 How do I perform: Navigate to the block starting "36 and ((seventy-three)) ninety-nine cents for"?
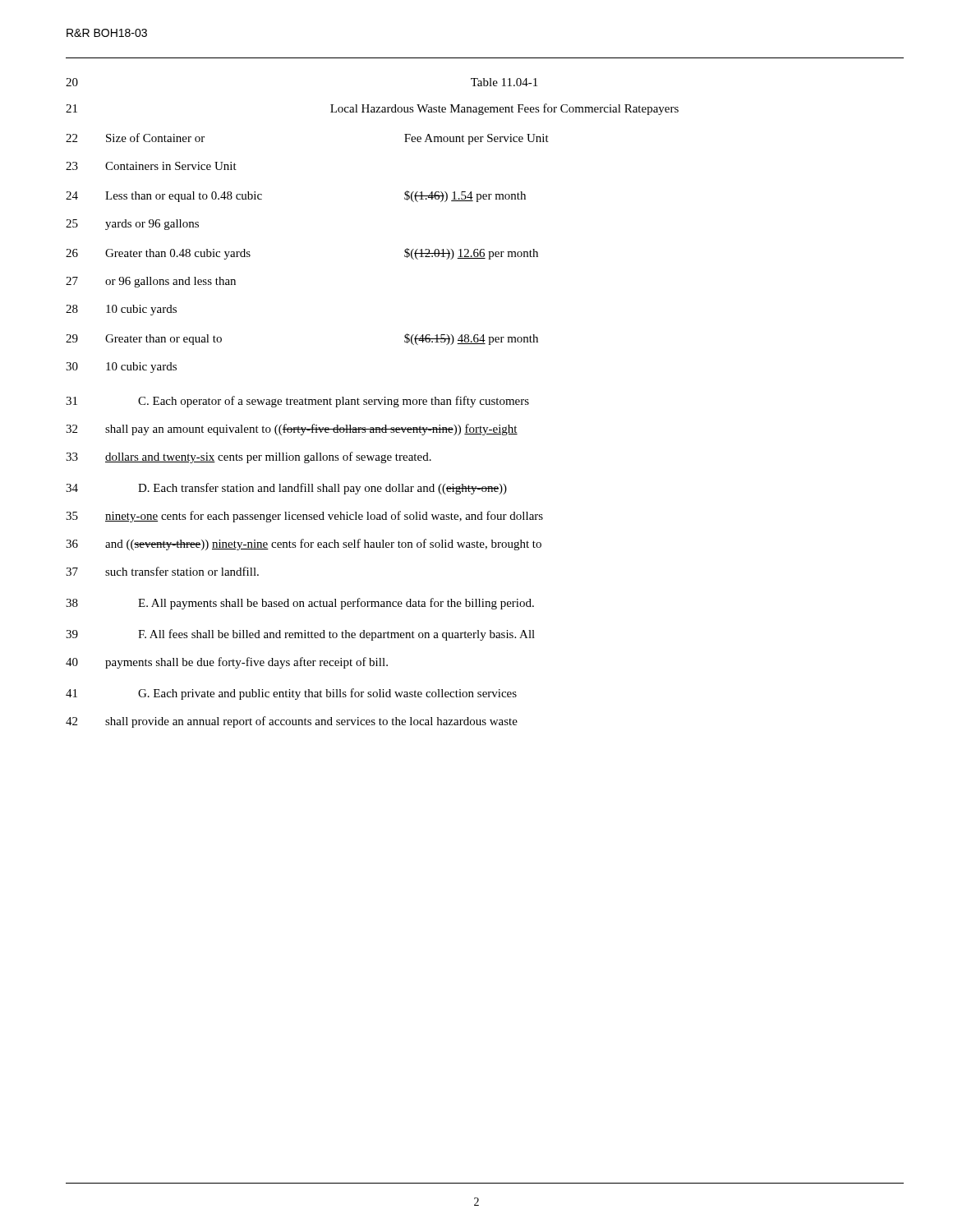[485, 544]
